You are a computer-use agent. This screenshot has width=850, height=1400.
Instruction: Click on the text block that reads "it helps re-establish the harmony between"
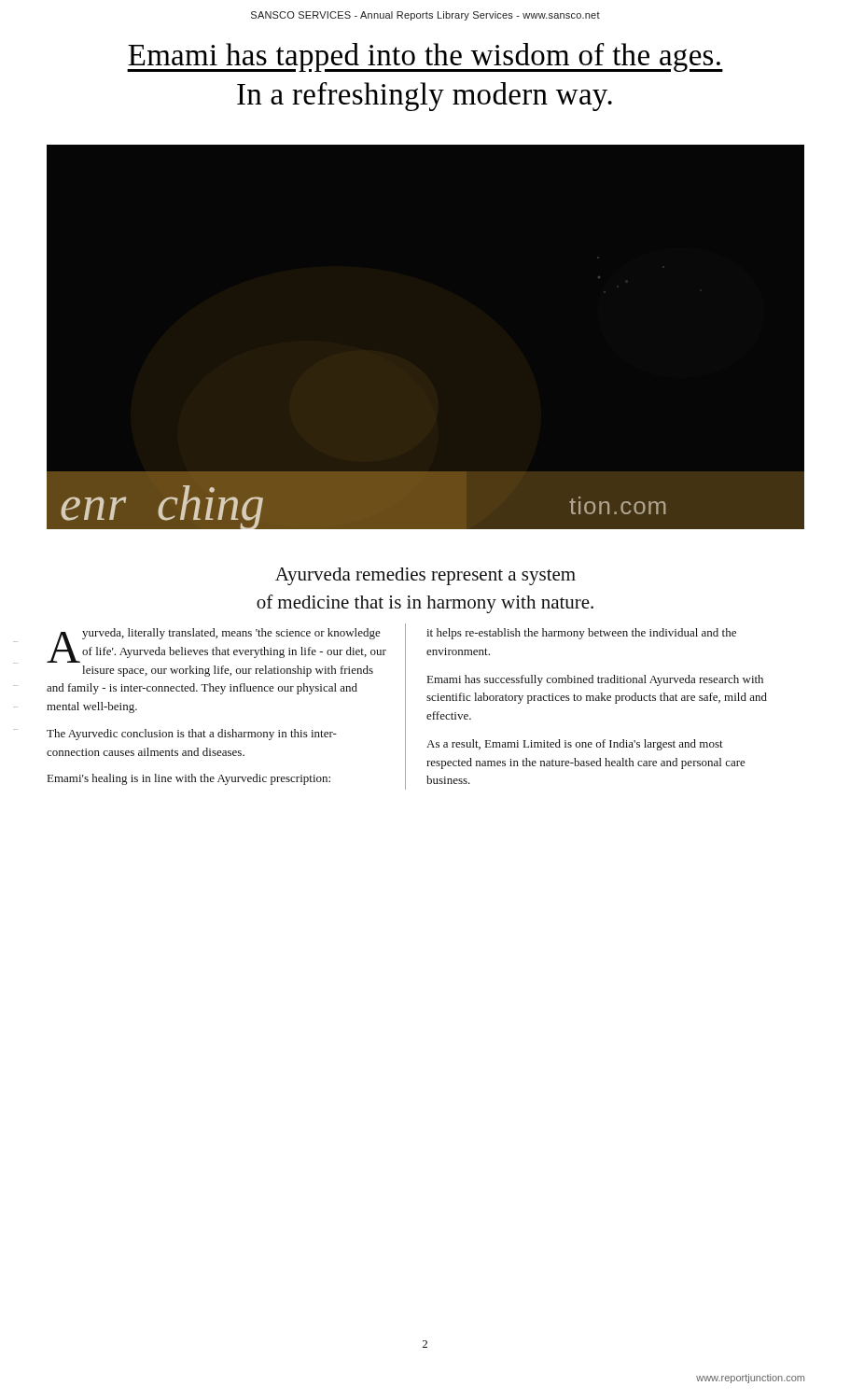point(597,707)
